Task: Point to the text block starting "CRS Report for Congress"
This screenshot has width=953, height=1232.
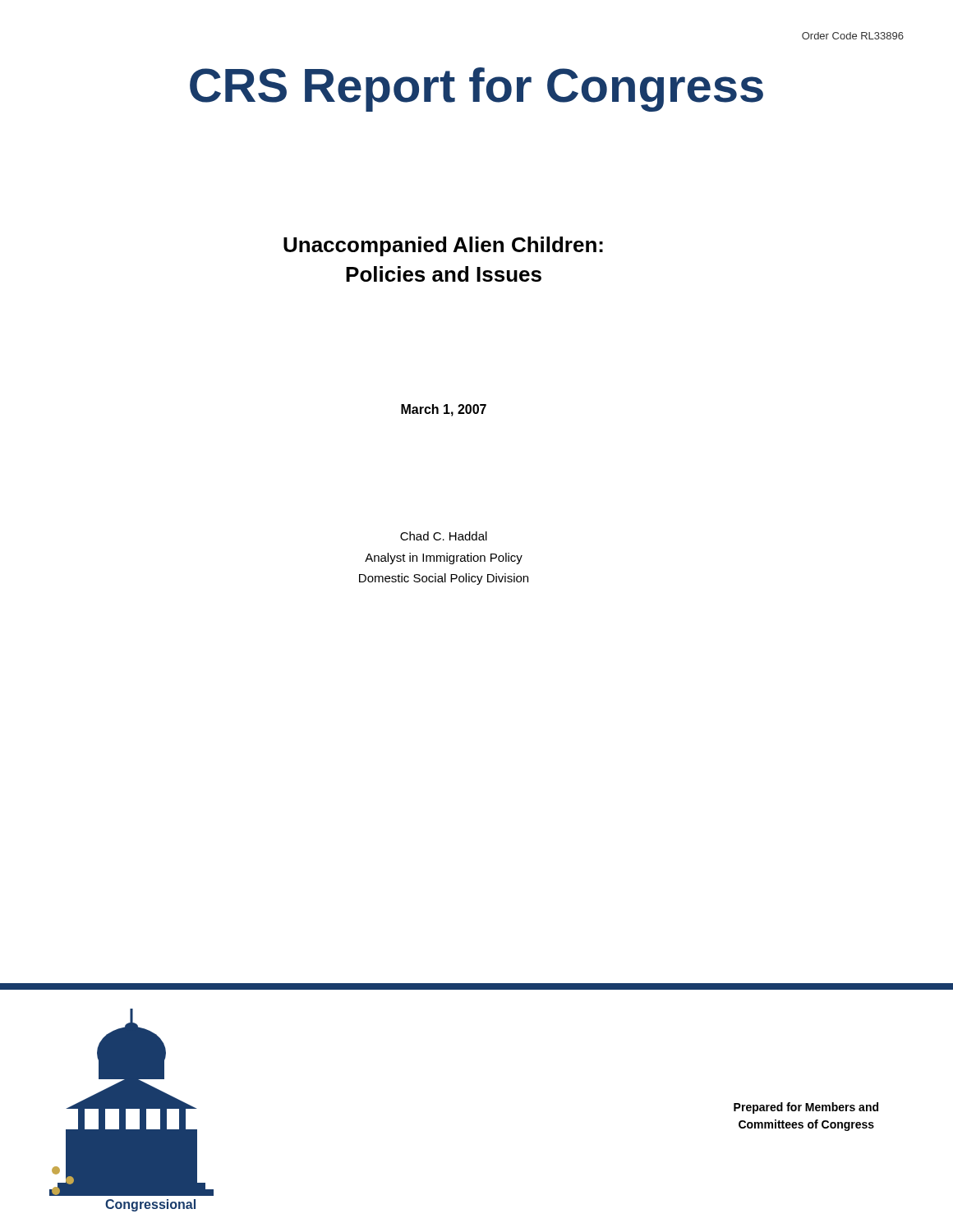Action: [x=476, y=85]
